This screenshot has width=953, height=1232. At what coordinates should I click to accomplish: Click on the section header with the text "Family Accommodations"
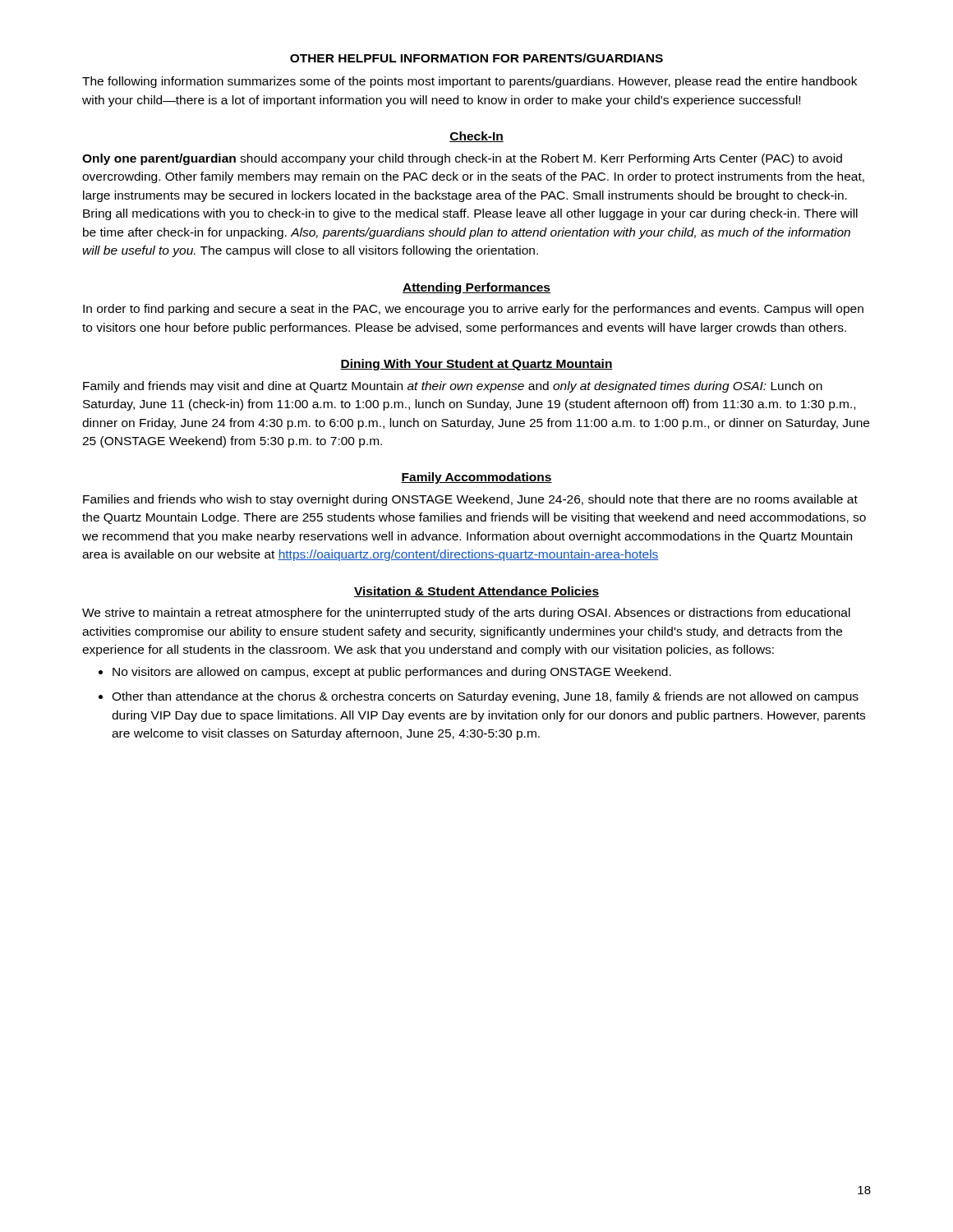click(x=476, y=477)
